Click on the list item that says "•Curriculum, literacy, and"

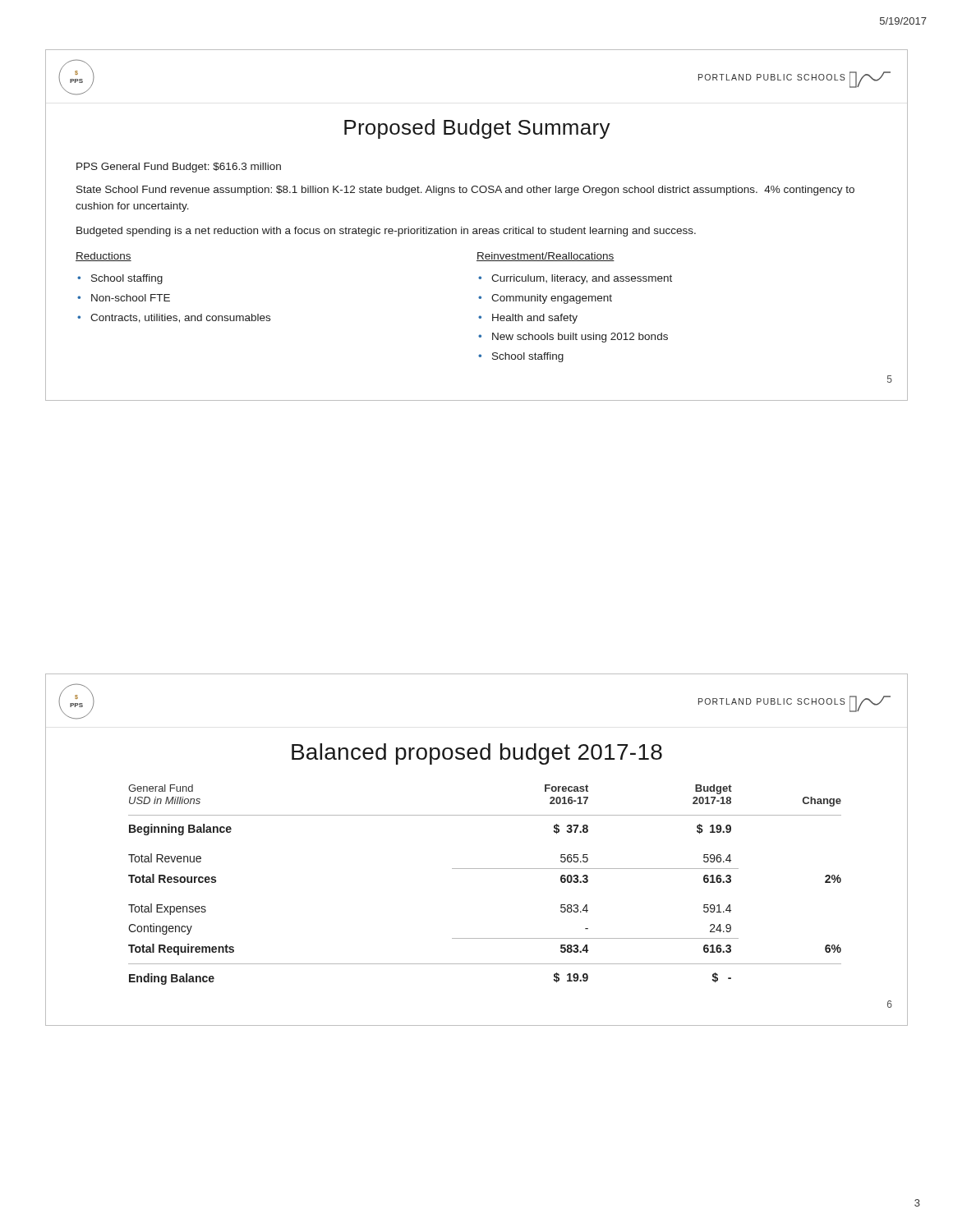pyautogui.click(x=575, y=279)
